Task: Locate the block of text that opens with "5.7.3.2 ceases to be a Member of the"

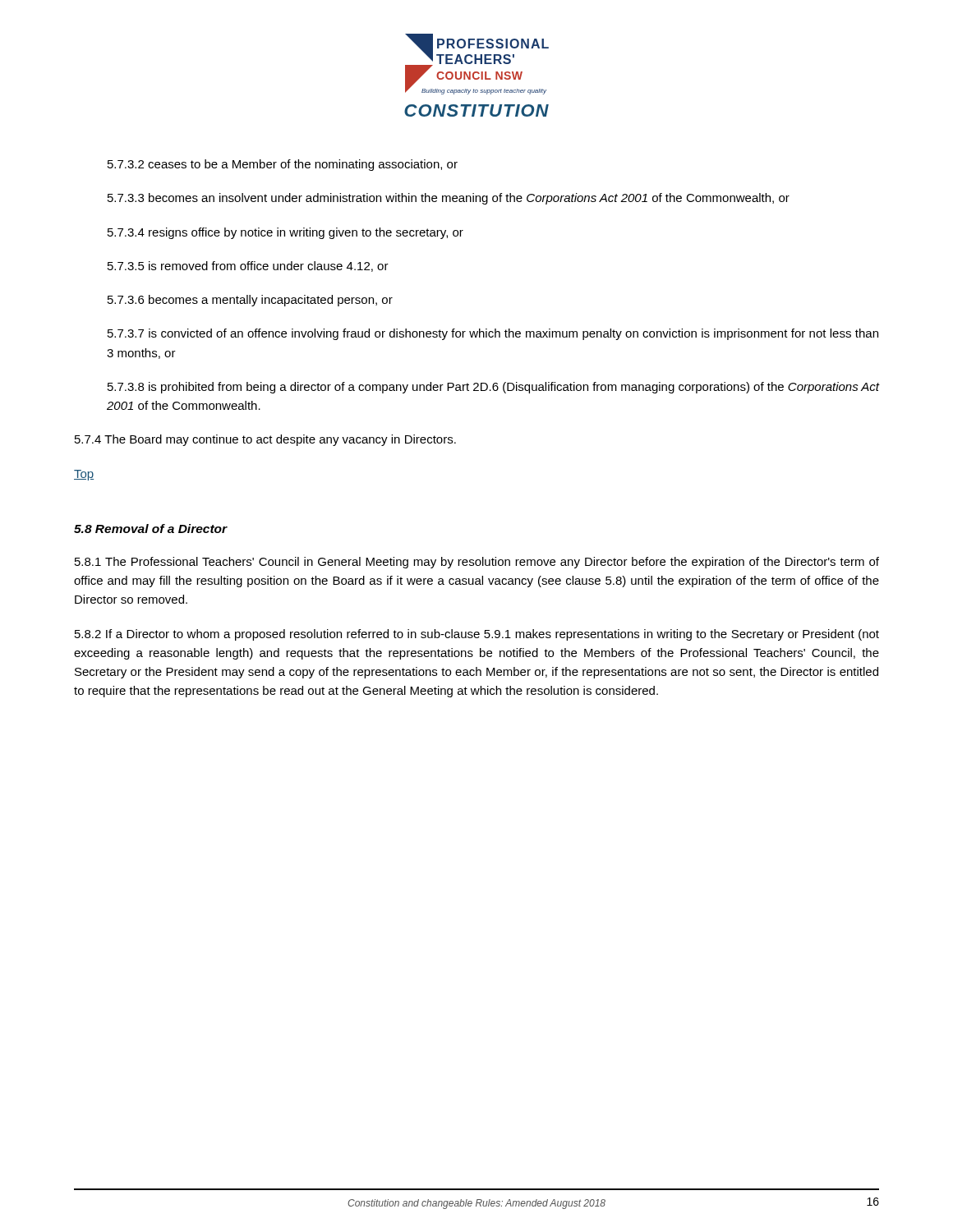Action: 282,164
